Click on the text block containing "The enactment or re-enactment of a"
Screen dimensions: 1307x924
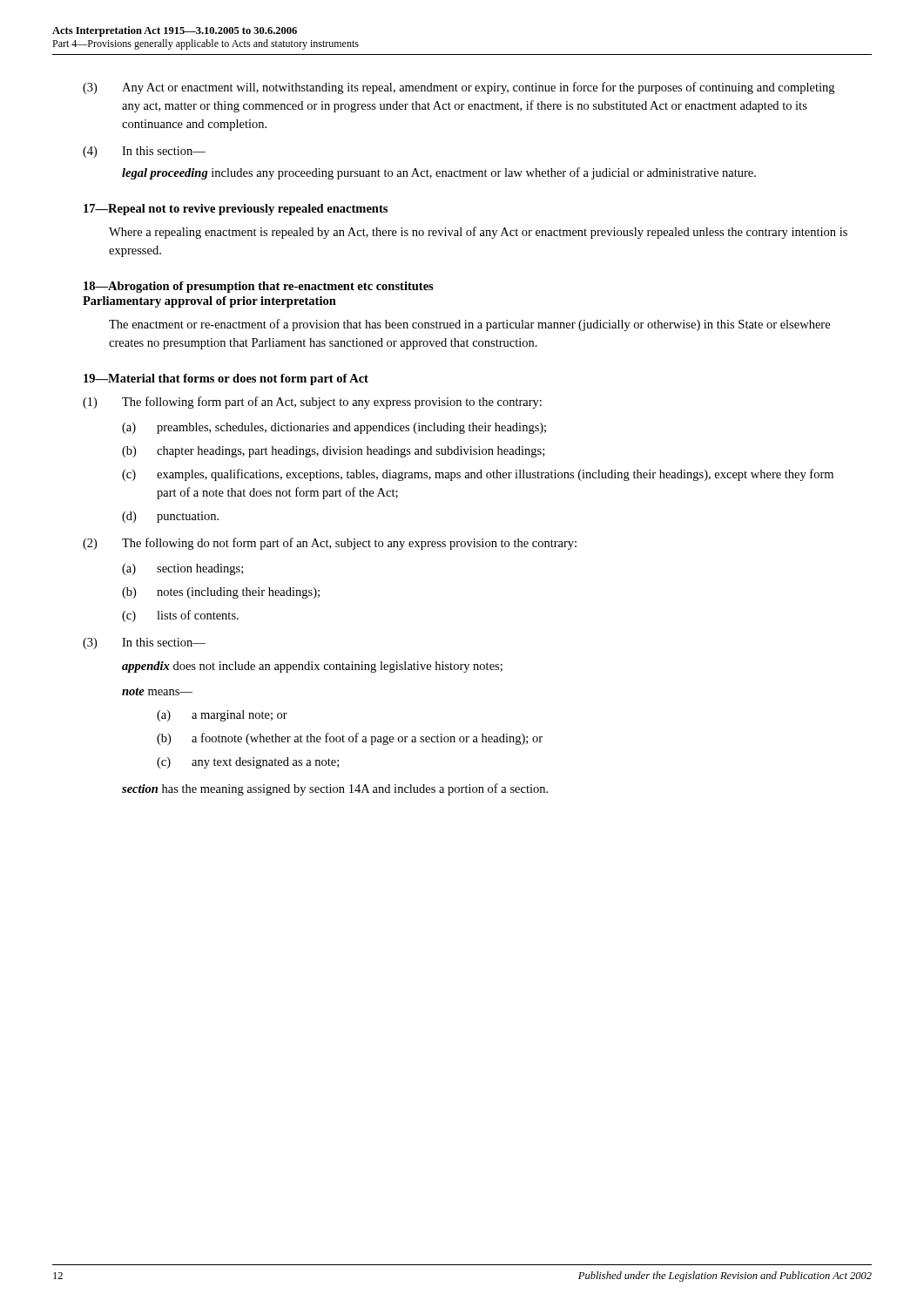coord(470,333)
